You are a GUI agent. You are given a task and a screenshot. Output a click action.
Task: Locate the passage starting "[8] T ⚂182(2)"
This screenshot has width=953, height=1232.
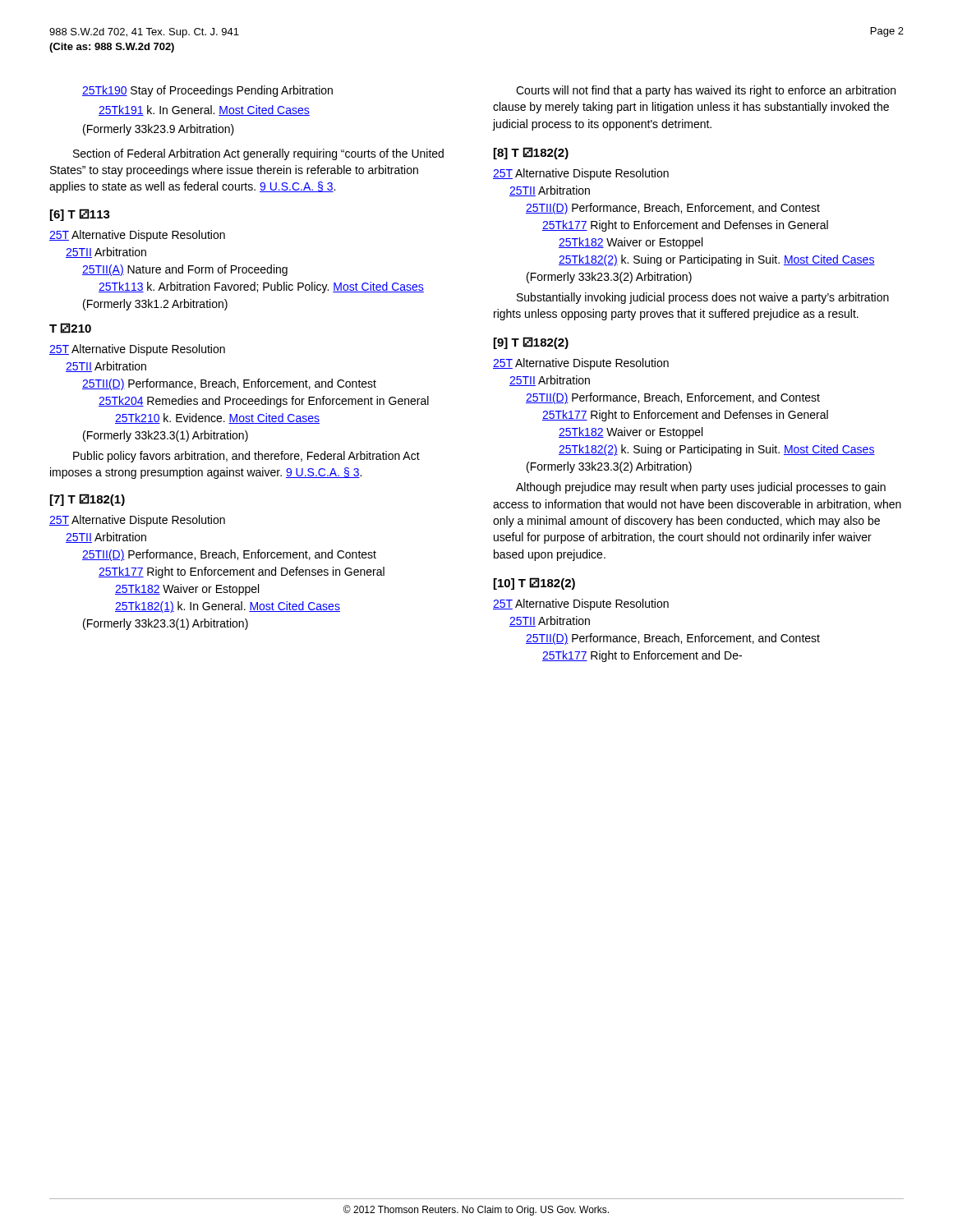point(531,152)
